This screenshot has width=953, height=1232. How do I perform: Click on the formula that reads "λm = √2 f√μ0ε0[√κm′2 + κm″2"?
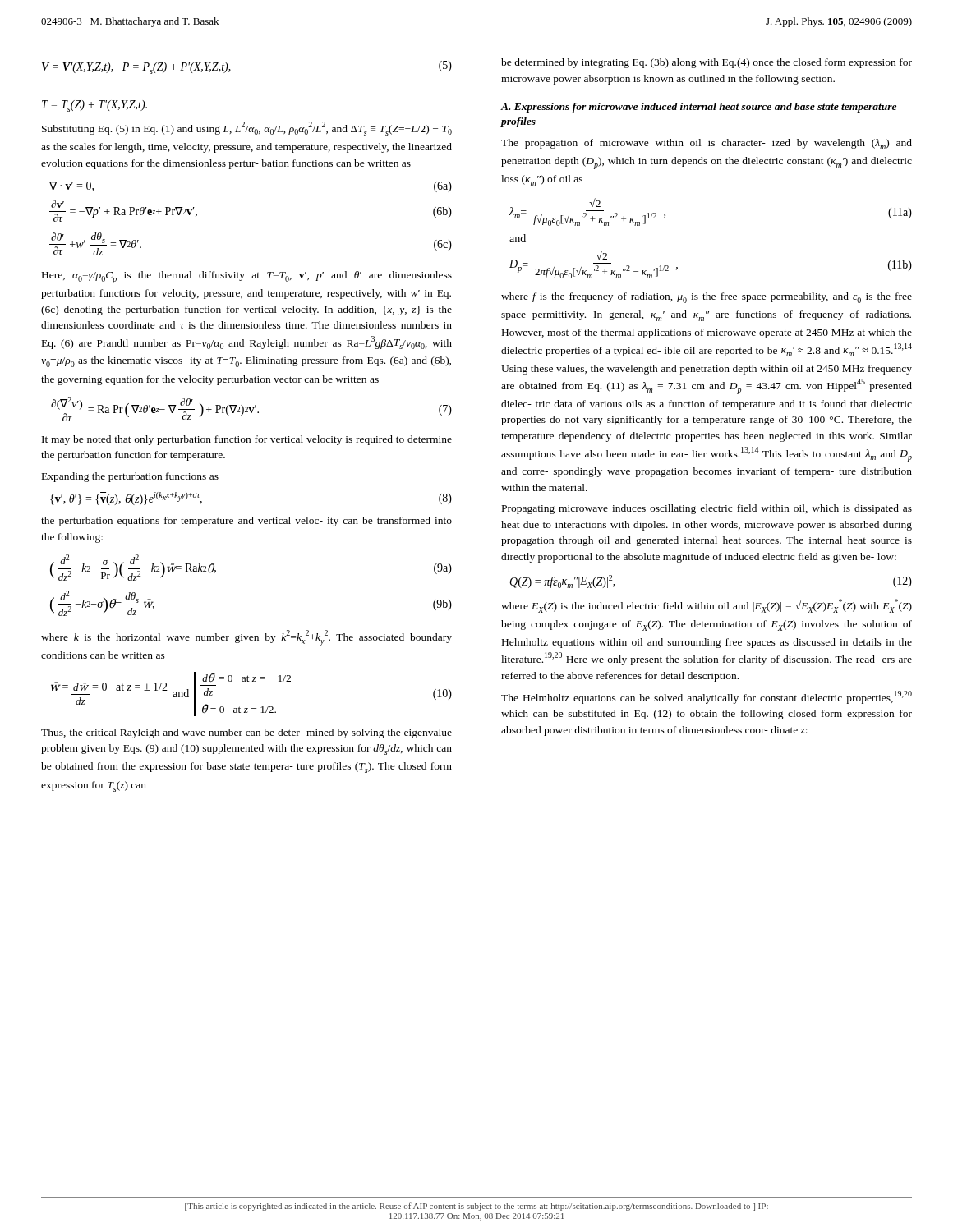coord(595,211)
